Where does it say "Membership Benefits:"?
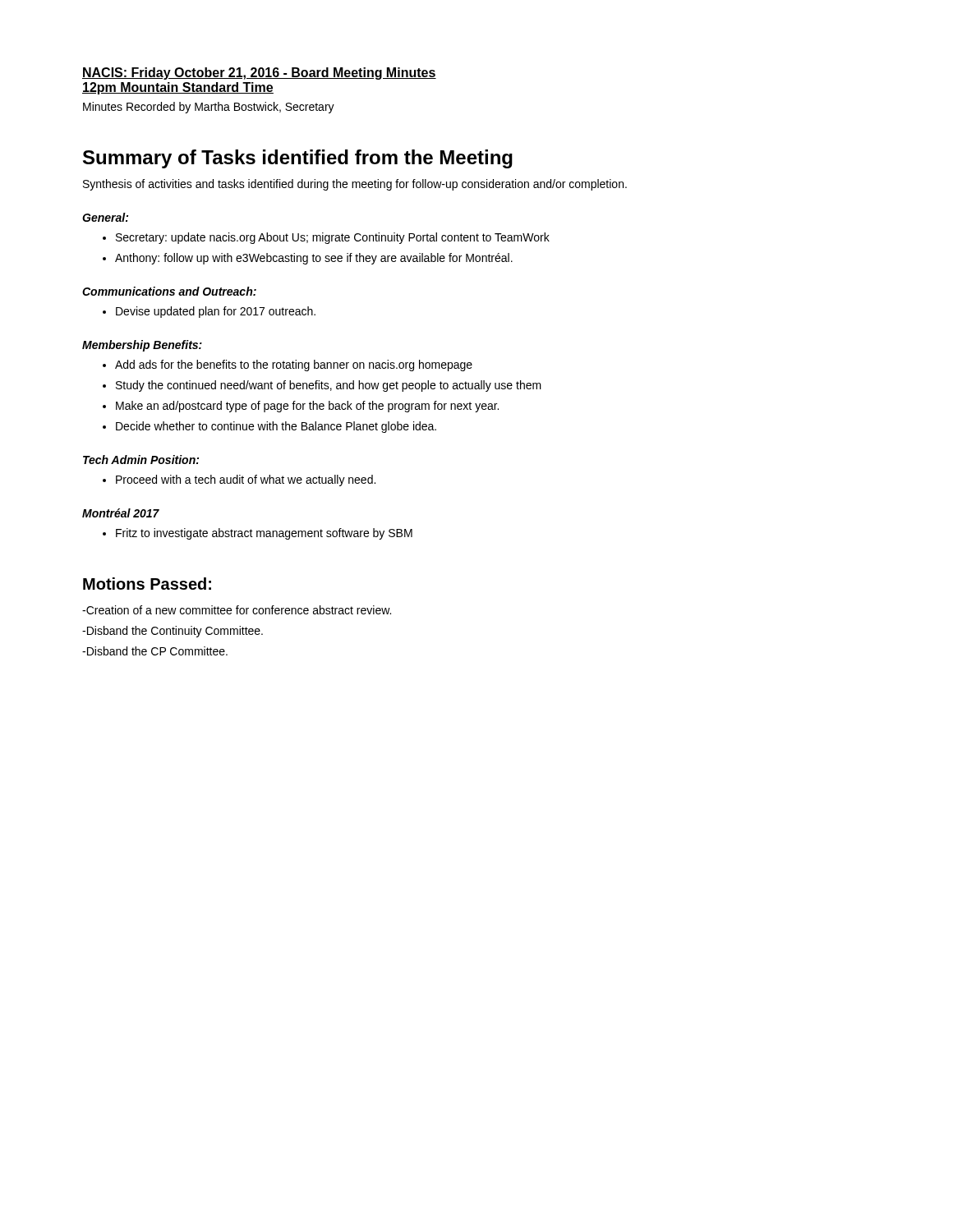Screen dimensions: 1232x953 pyautogui.click(x=142, y=345)
